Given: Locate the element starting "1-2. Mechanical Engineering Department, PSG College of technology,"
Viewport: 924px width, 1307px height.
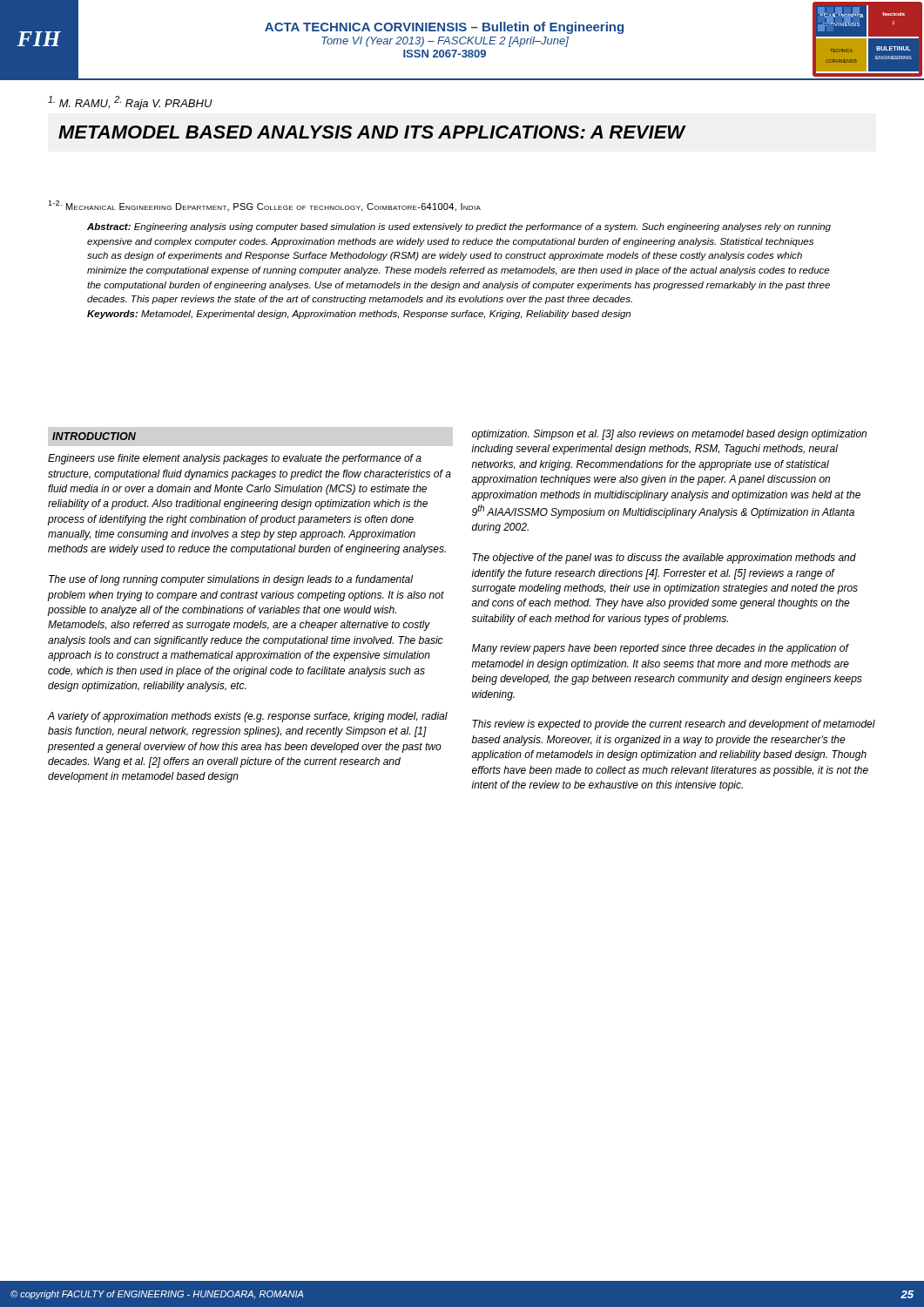Looking at the screenshot, I should click(x=264, y=205).
